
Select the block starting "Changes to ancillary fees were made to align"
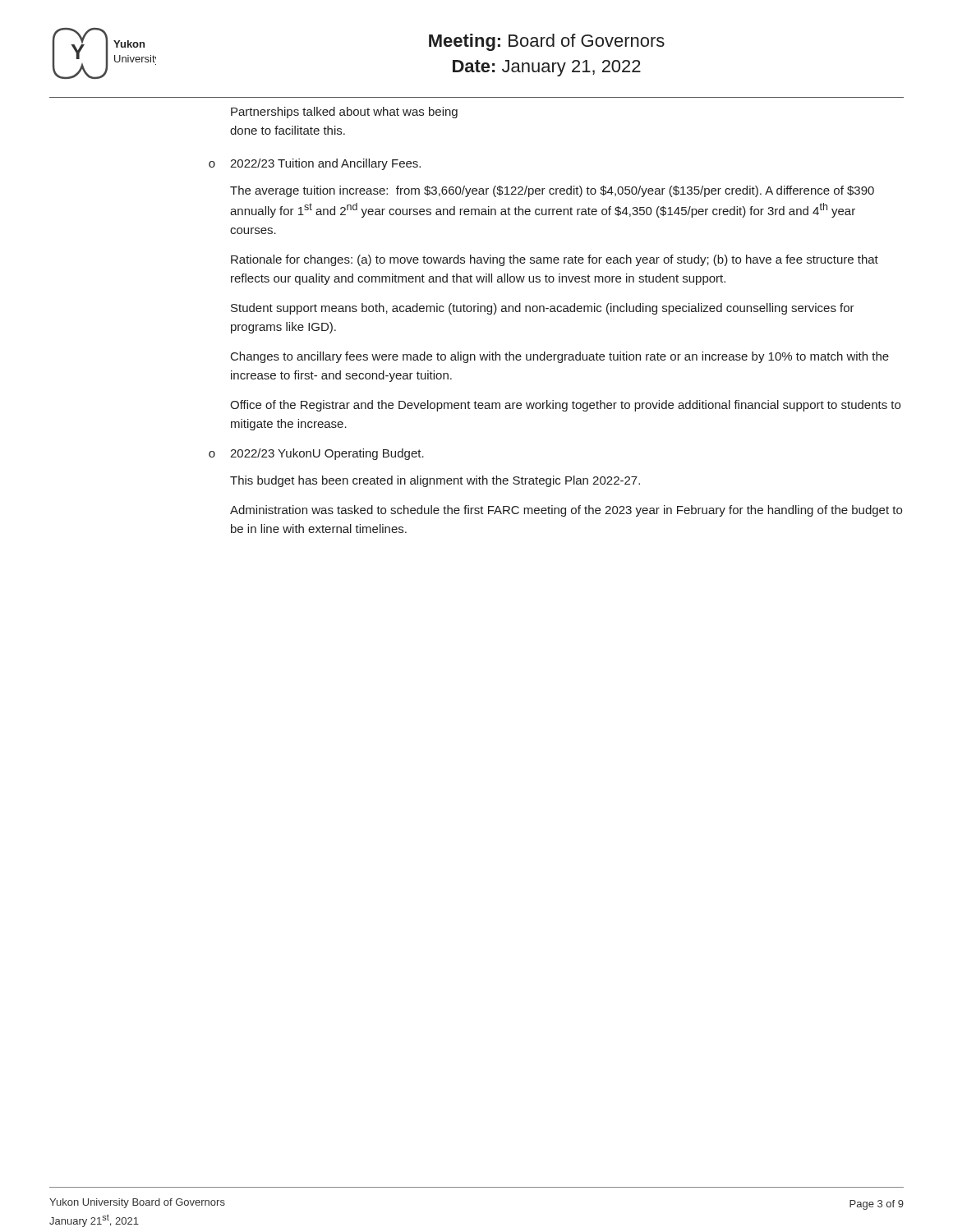[x=560, y=365]
